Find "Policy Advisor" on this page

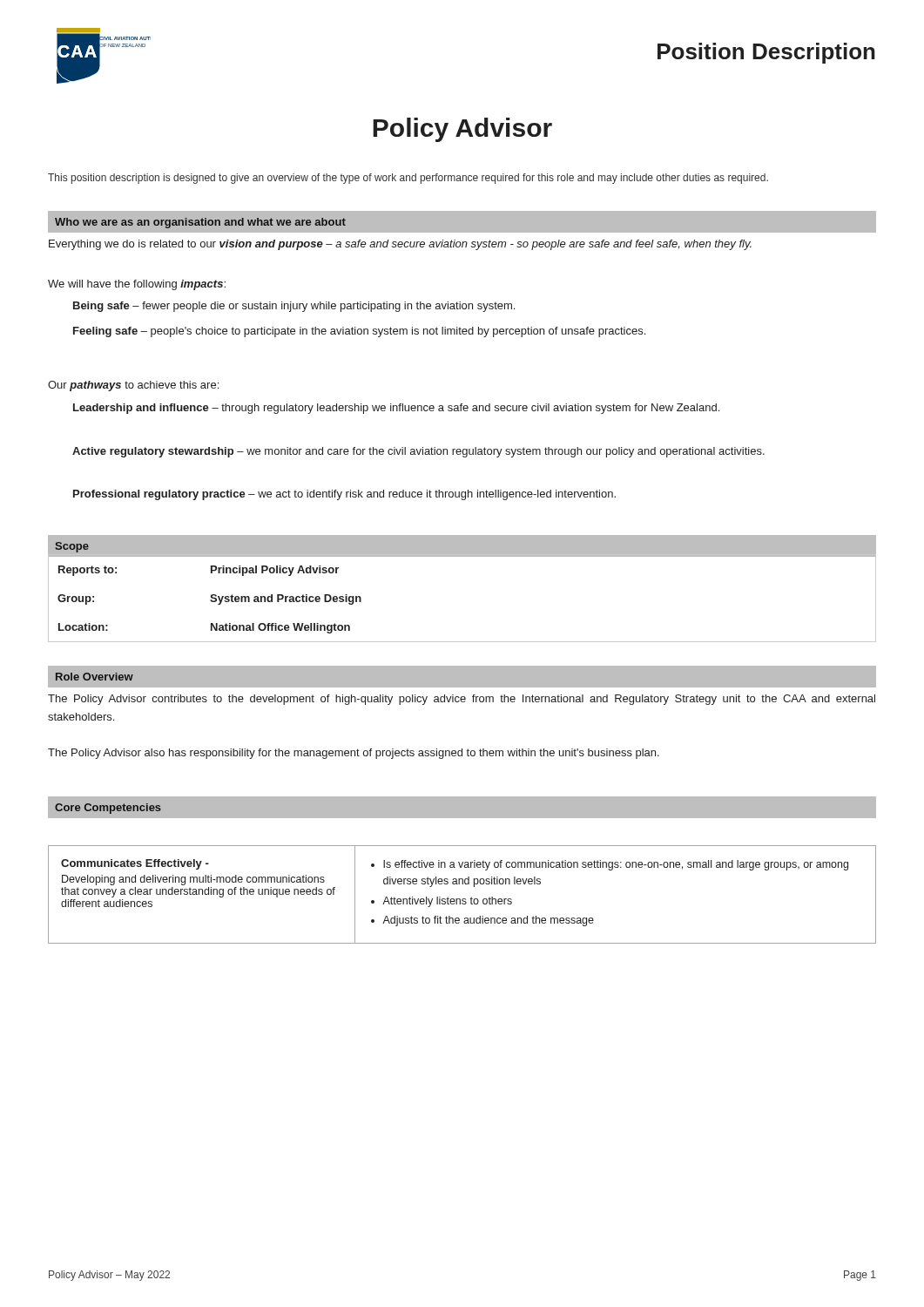[x=462, y=128]
